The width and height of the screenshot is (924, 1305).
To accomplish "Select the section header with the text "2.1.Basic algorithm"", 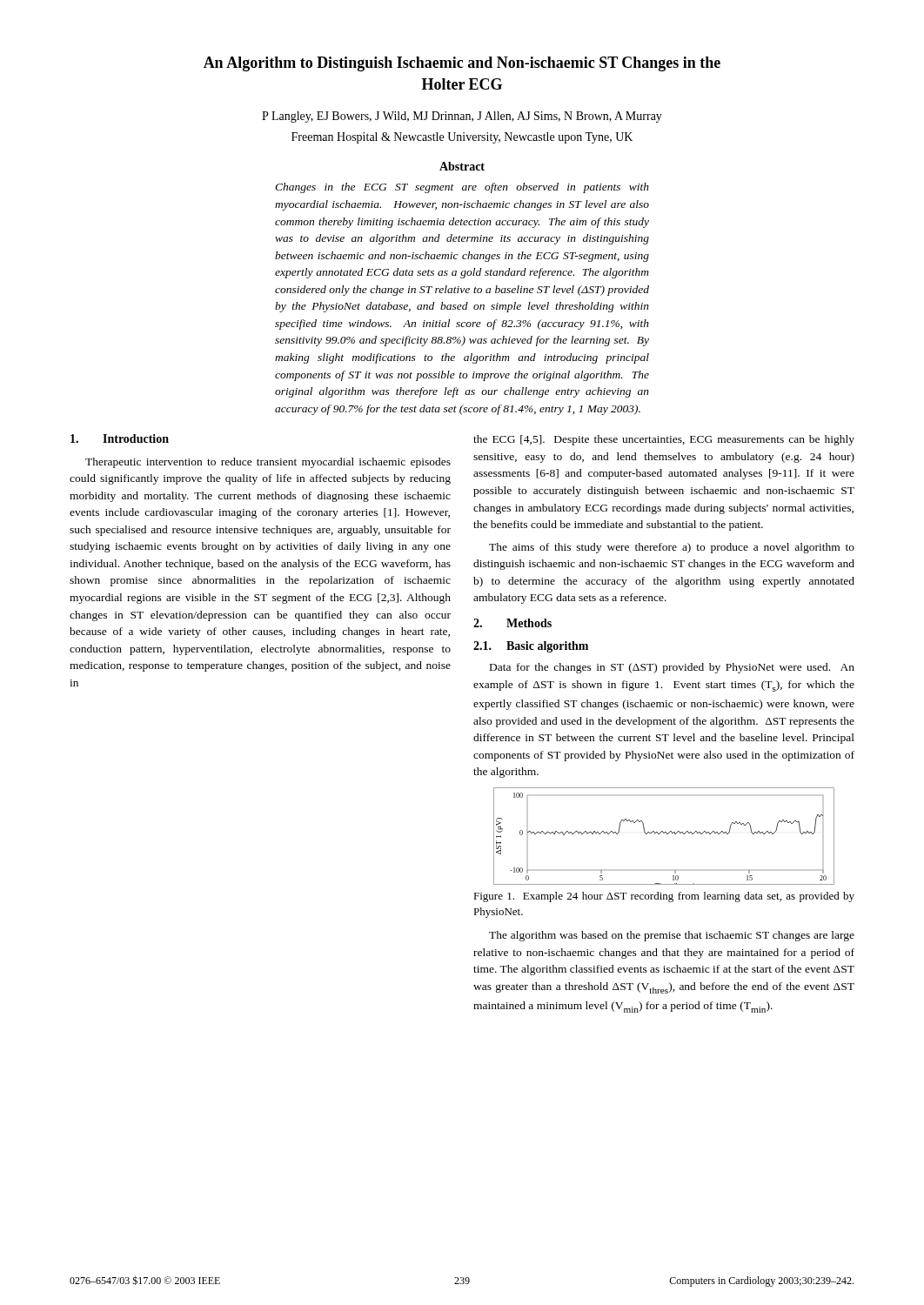I will [531, 647].
